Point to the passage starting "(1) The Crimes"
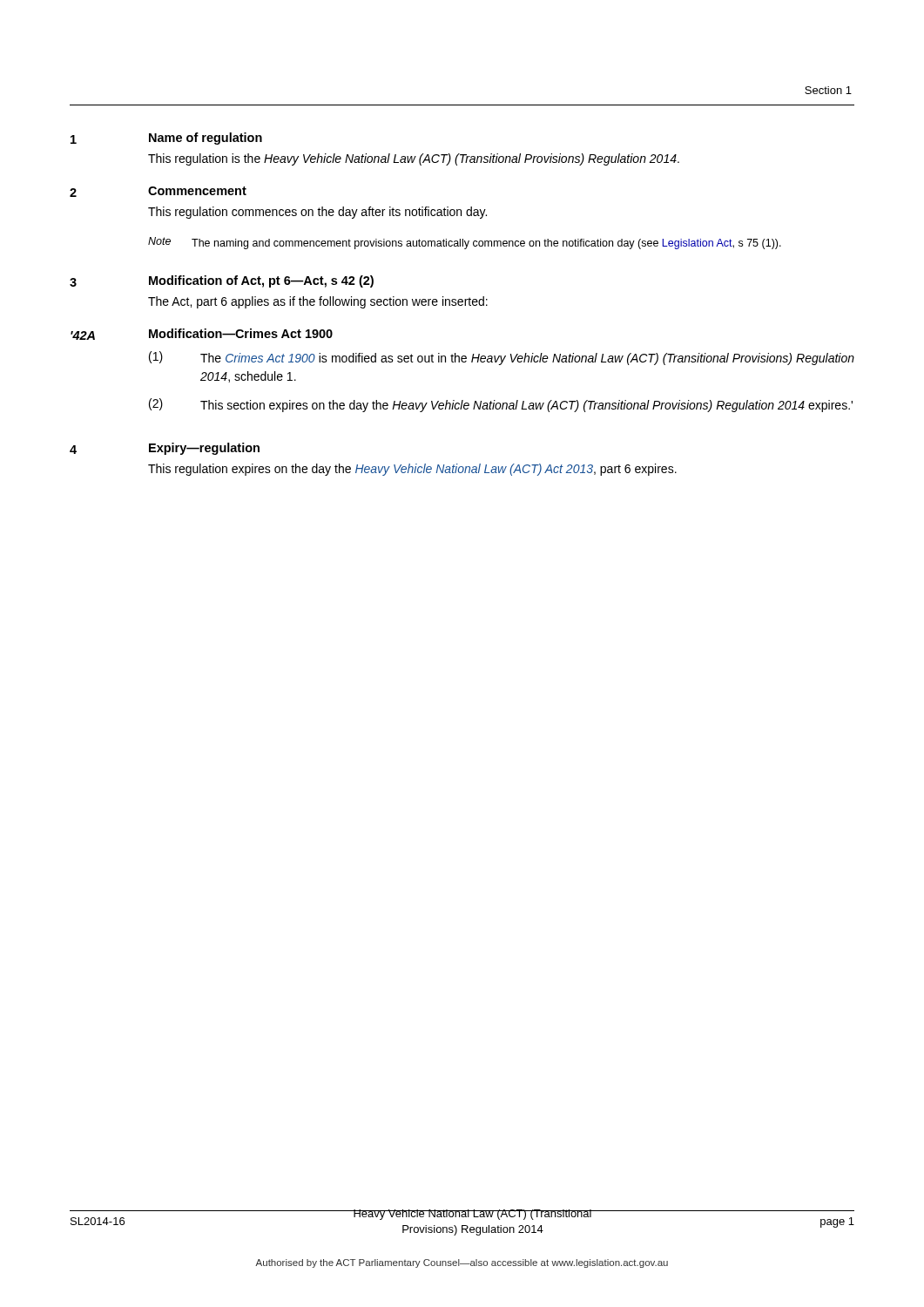The width and height of the screenshot is (924, 1307). point(502,358)
